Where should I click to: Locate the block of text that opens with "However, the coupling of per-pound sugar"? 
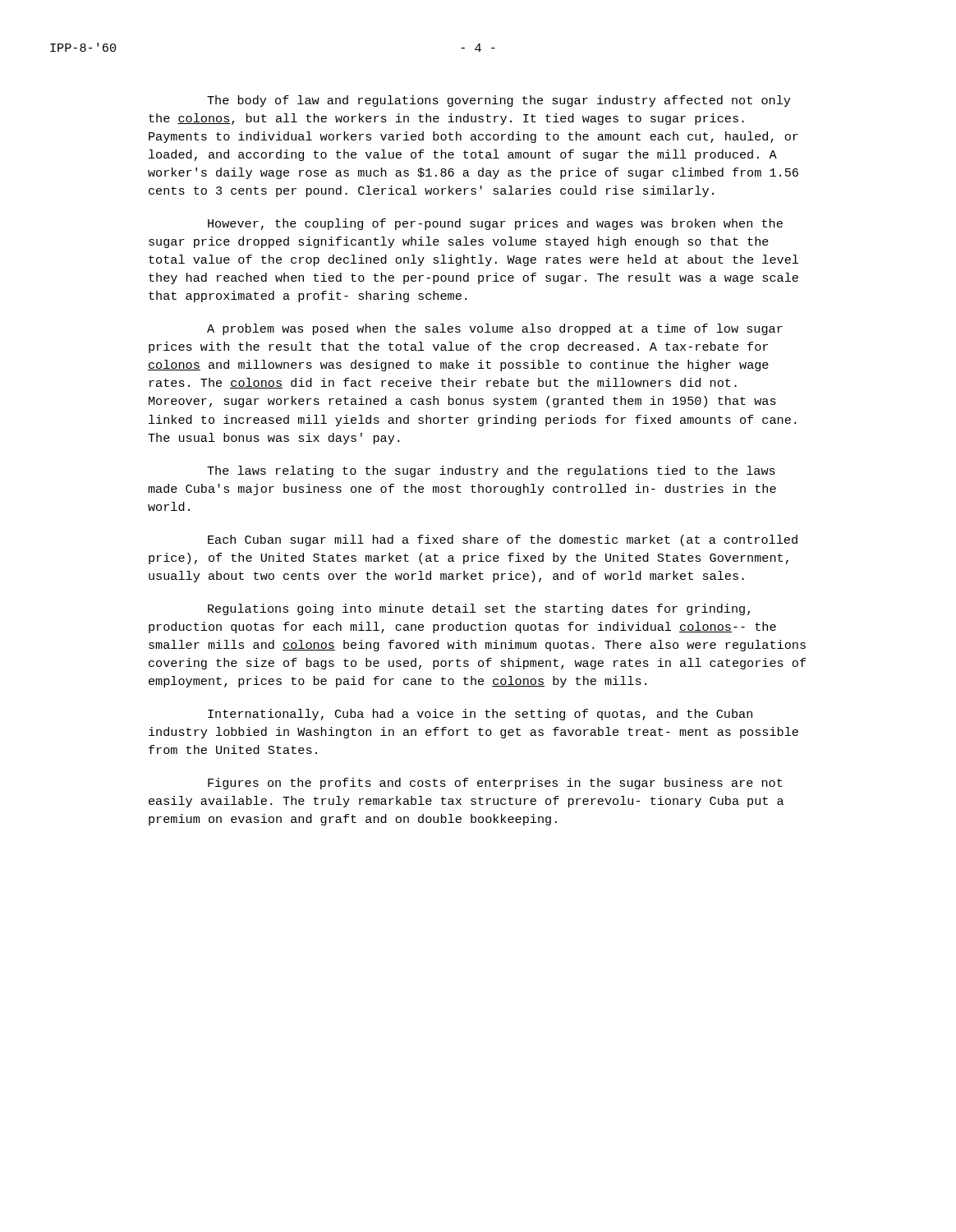[x=473, y=261]
